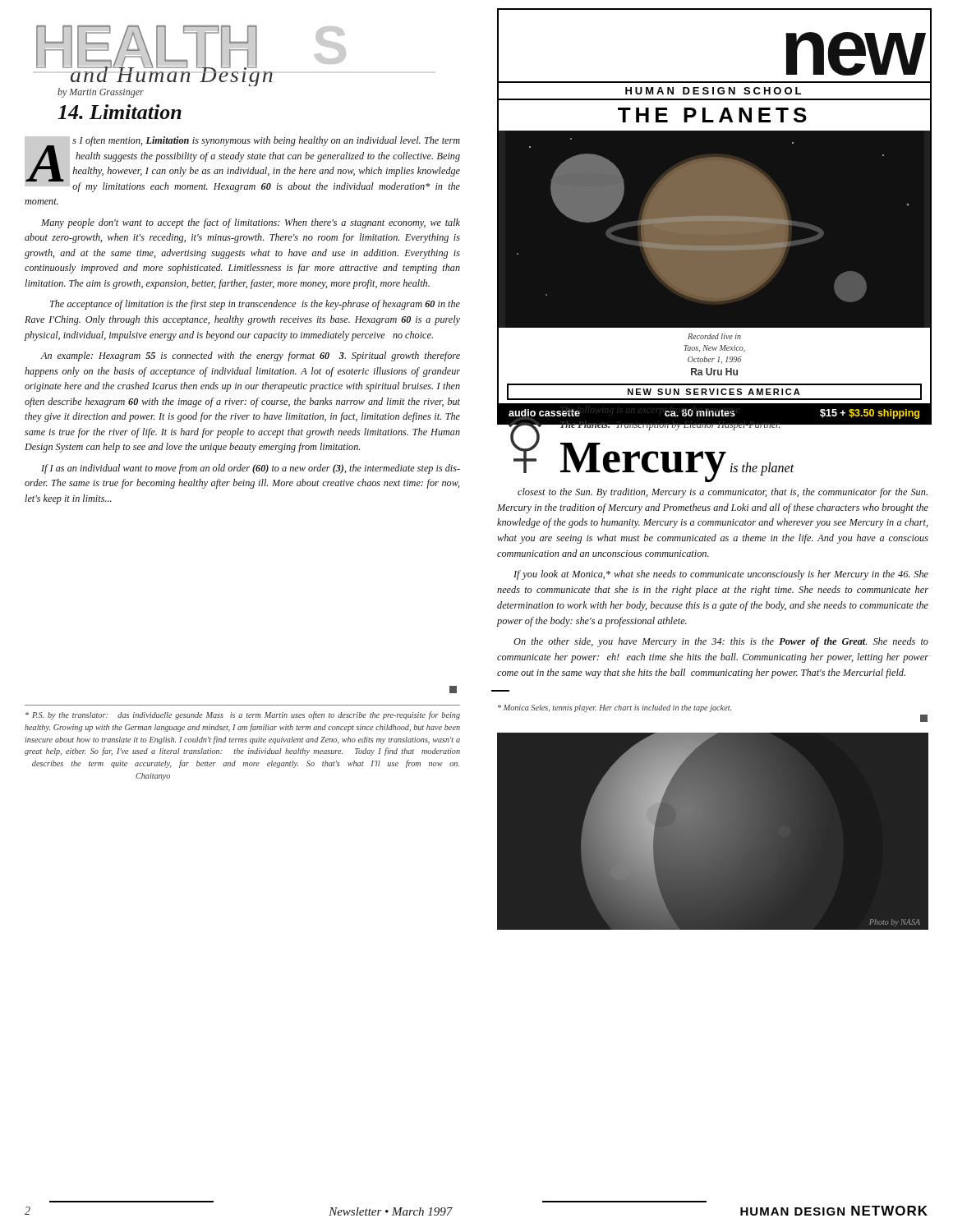Image resolution: width=953 pixels, height=1232 pixels.
Task: Locate the block of text that opens with "A s I often"
Action: 242,320
